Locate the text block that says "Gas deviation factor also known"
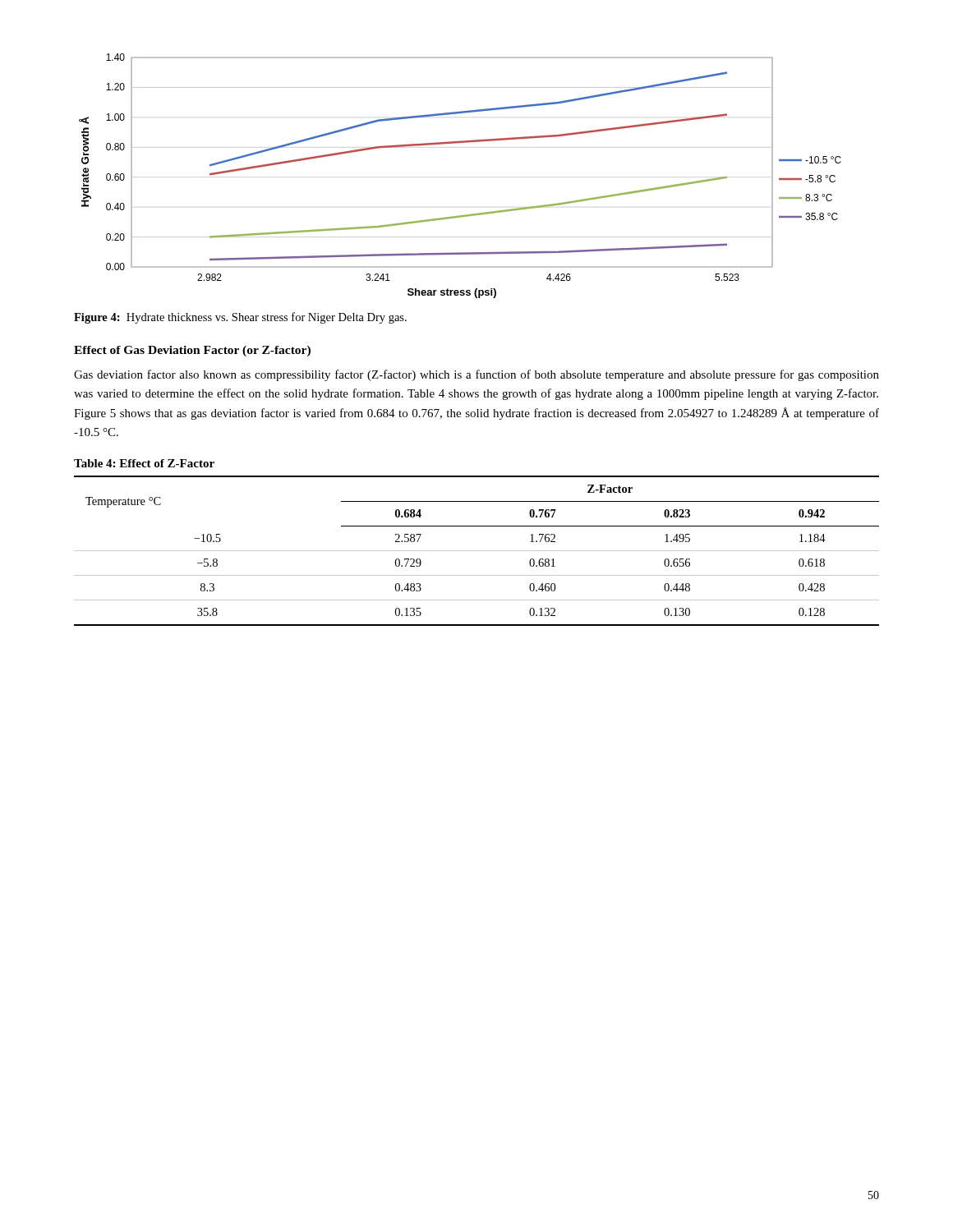Viewport: 953px width, 1232px height. pyautogui.click(x=476, y=403)
